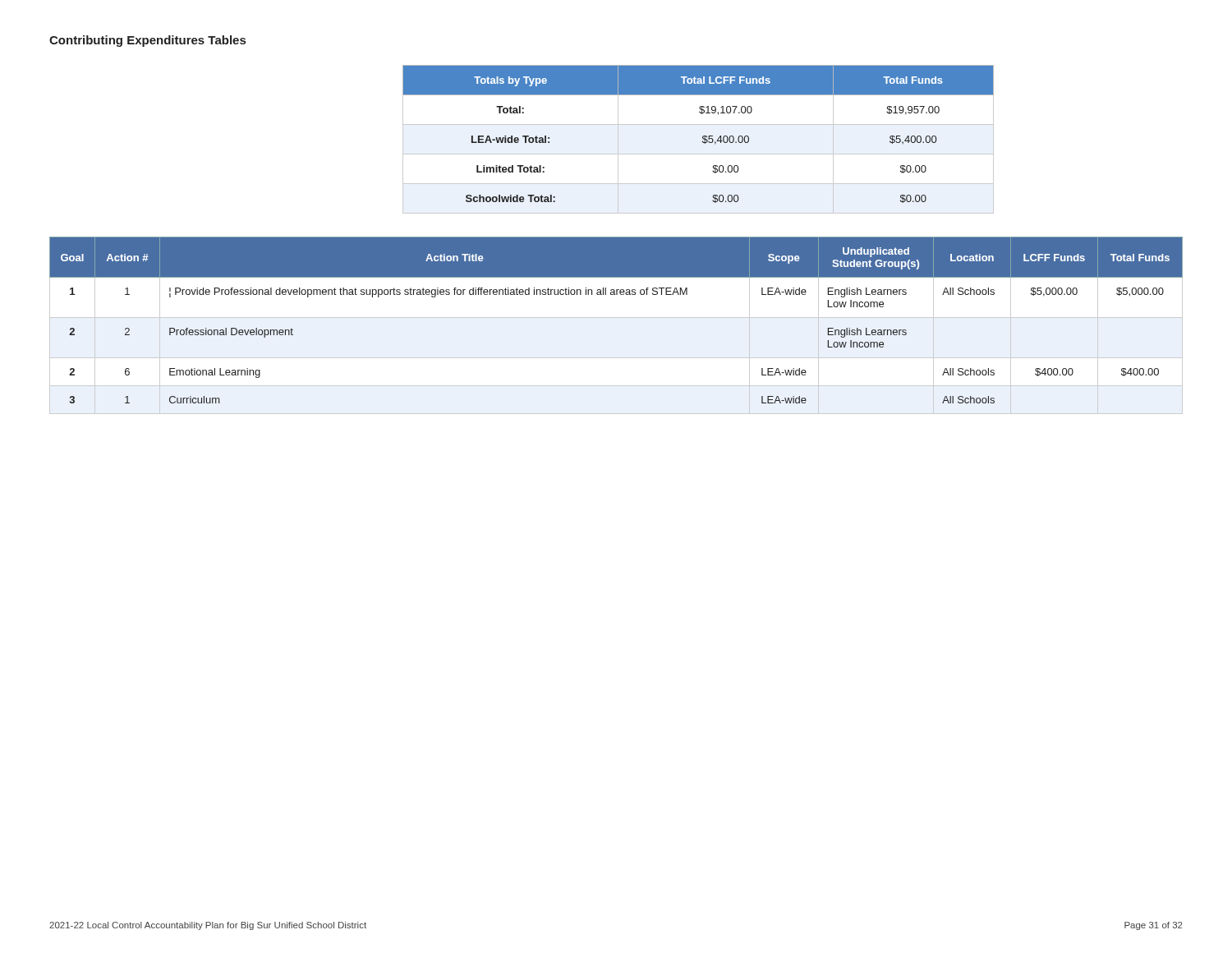Find the table that mentions "Professional Development"
1232x953 pixels.
616,325
